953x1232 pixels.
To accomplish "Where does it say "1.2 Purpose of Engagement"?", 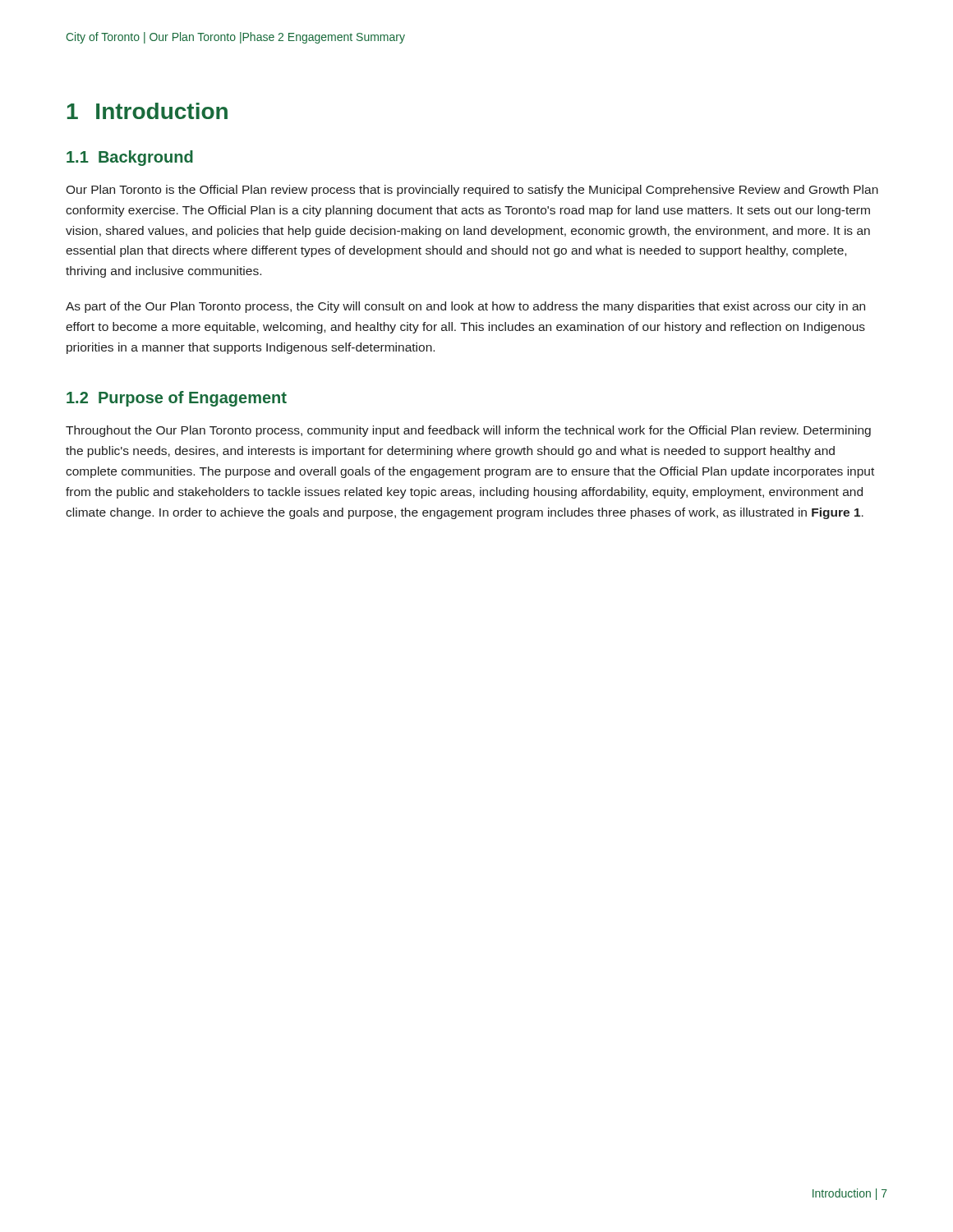I will pos(177,399).
